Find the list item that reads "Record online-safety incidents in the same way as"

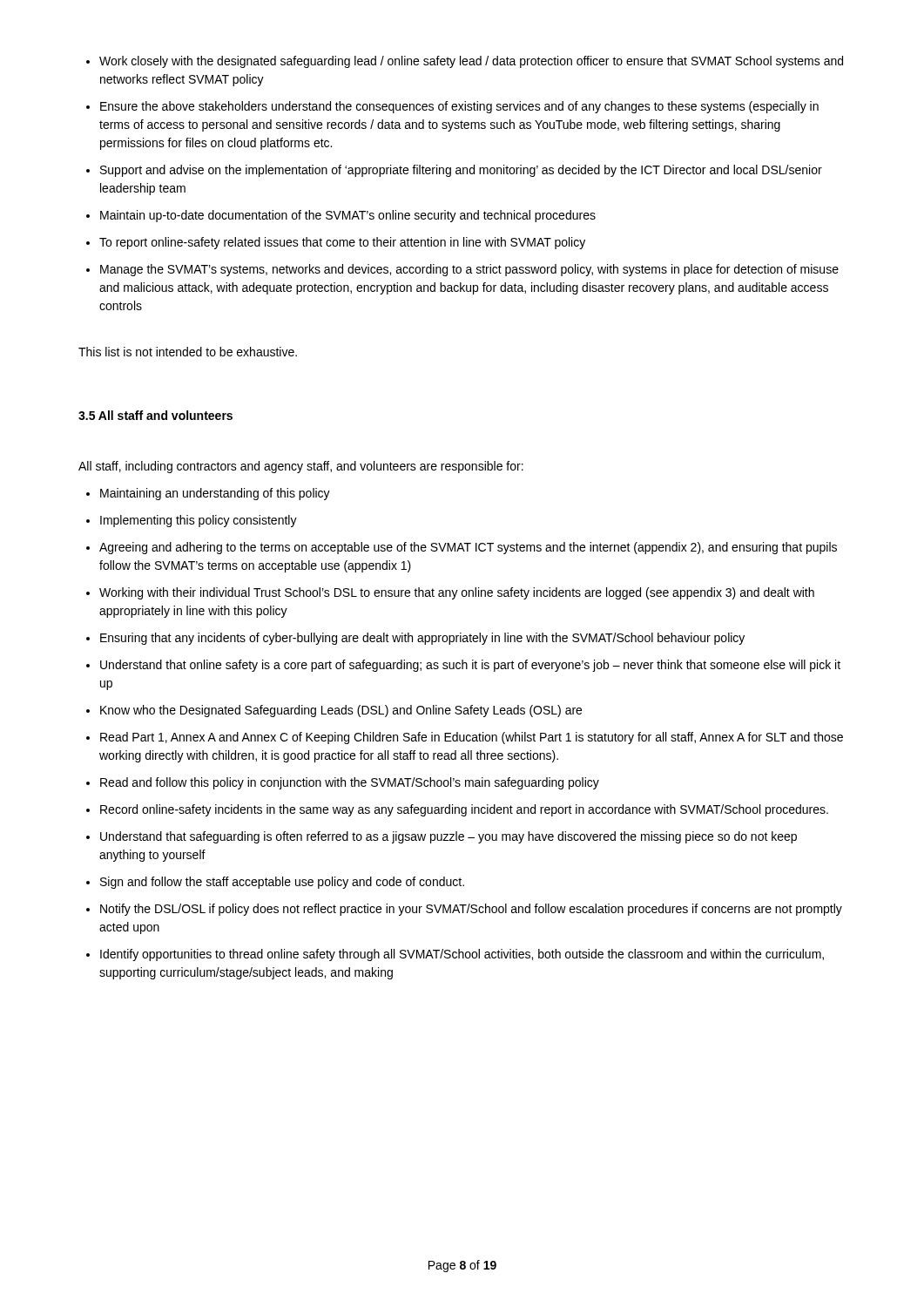(x=472, y=810)
